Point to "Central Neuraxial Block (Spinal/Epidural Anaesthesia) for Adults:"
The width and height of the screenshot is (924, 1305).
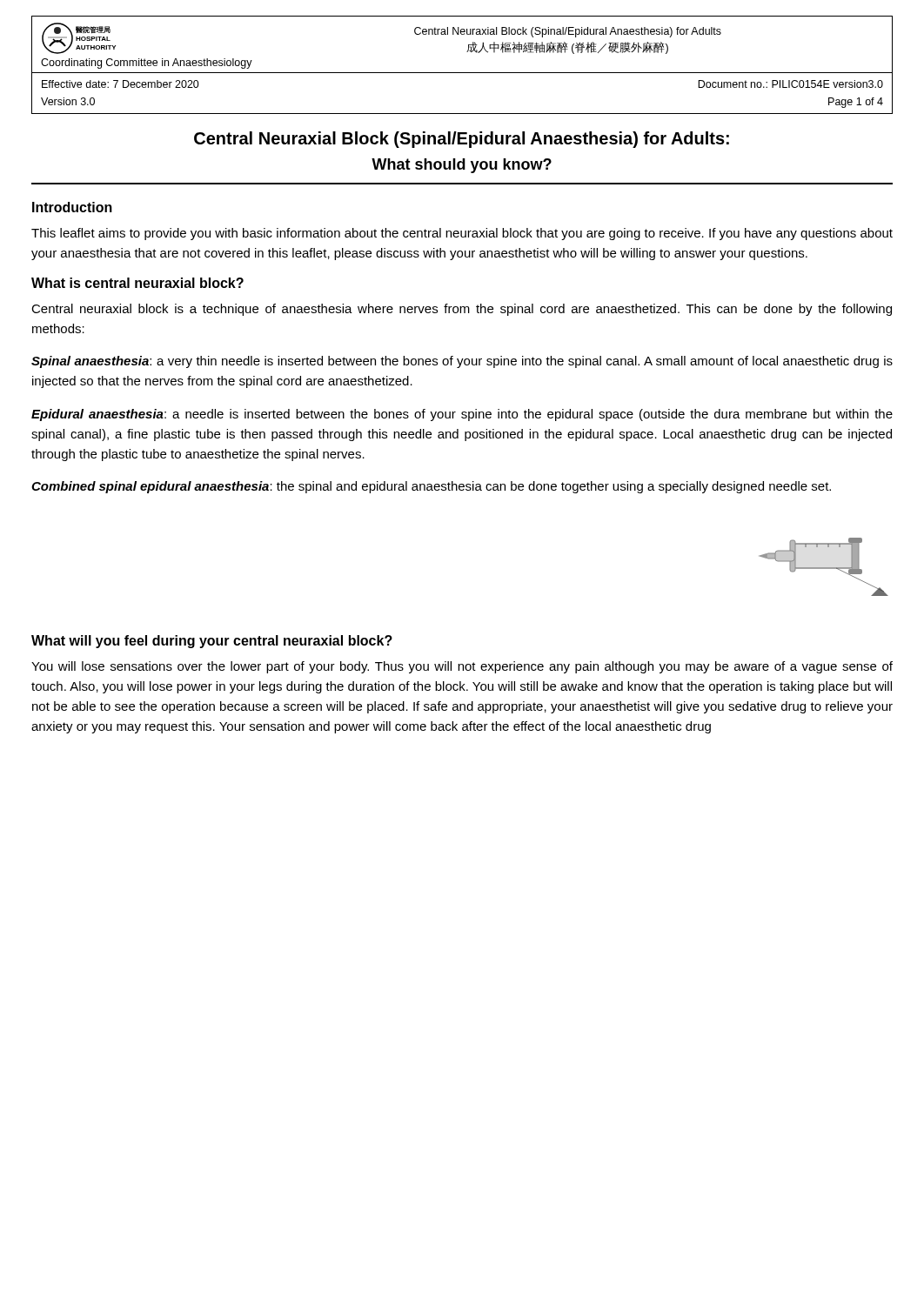point(462,138)
